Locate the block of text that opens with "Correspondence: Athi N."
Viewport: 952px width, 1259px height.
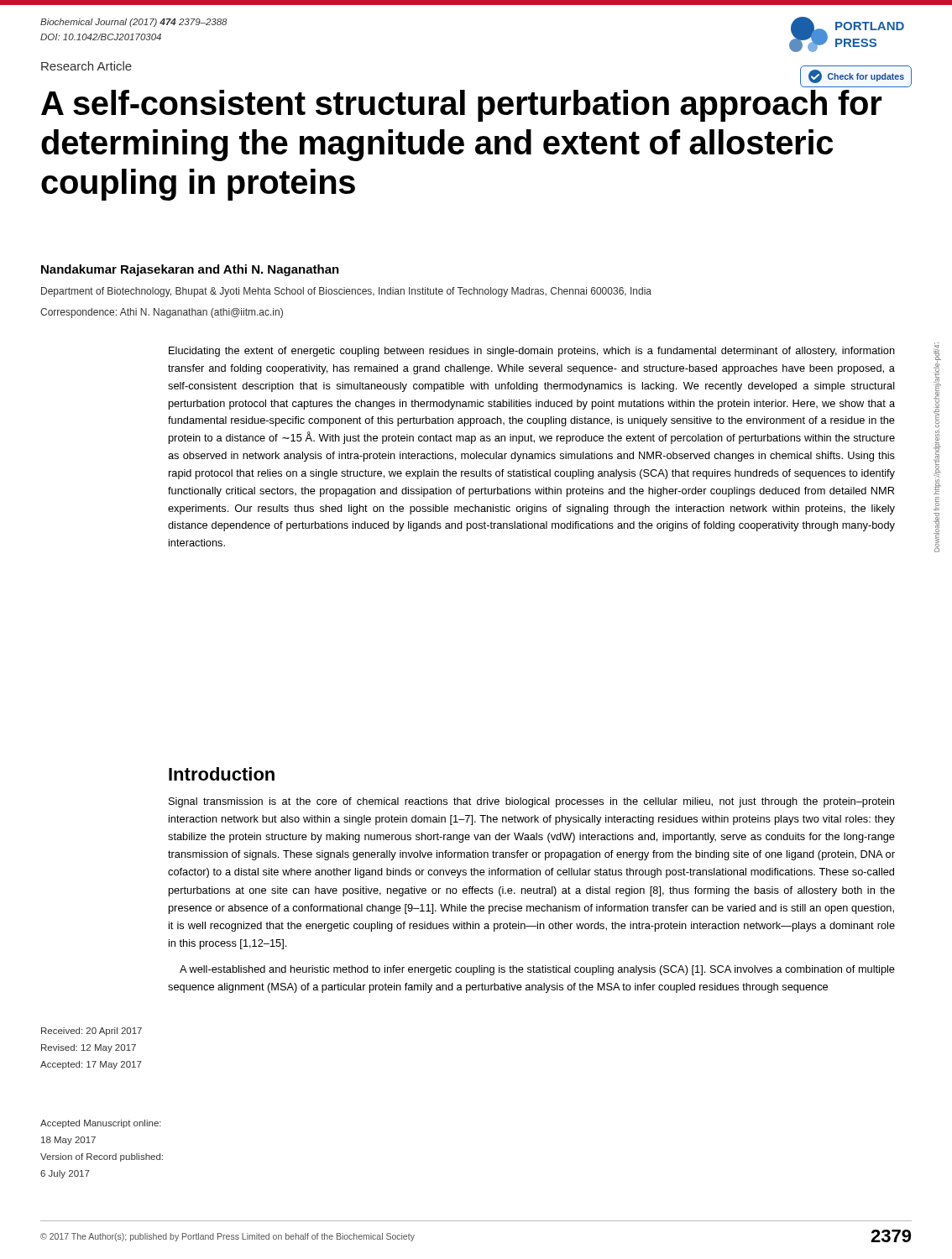[x=162, y=312]
